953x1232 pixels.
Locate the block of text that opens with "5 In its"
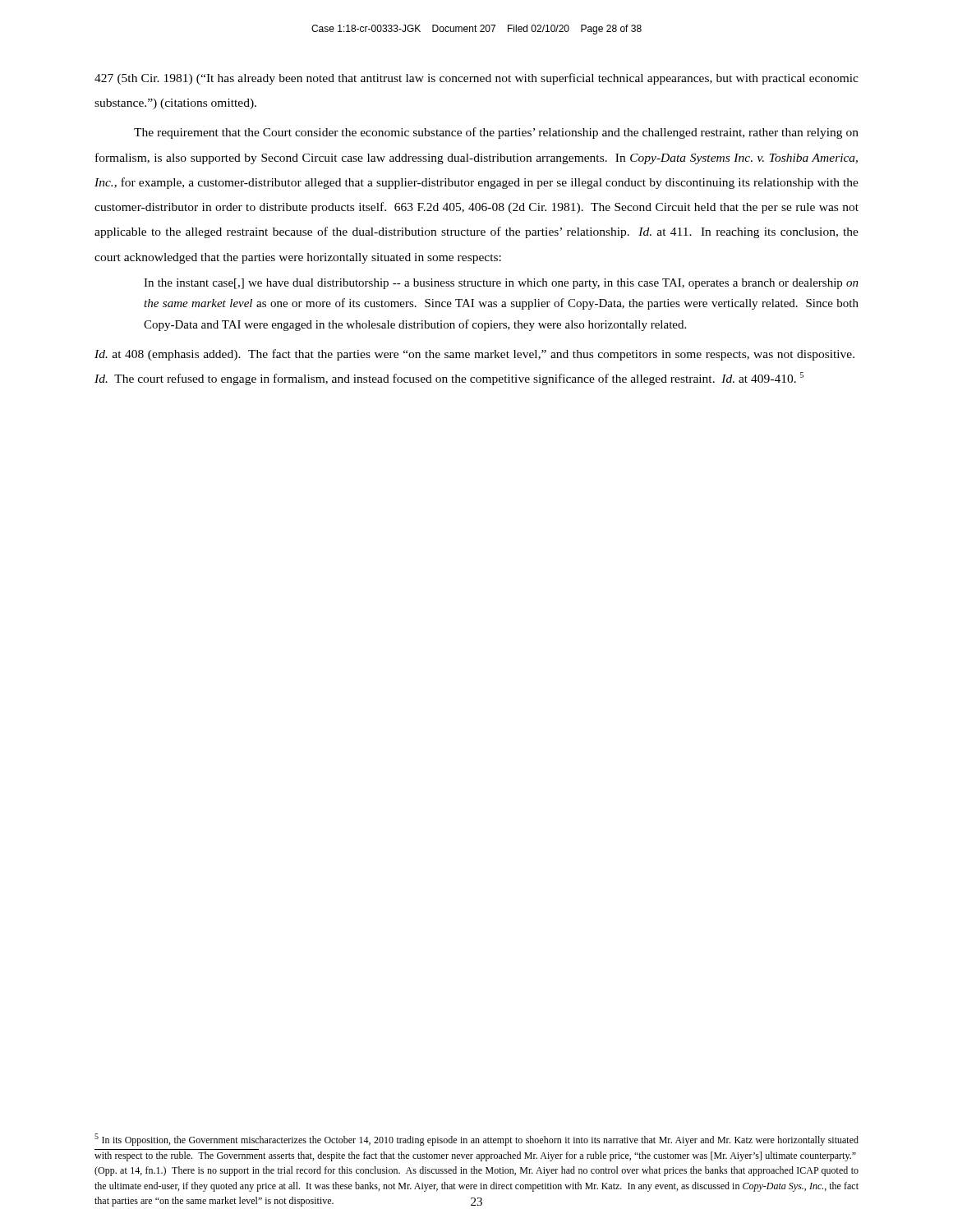[x=476, y=1170]
